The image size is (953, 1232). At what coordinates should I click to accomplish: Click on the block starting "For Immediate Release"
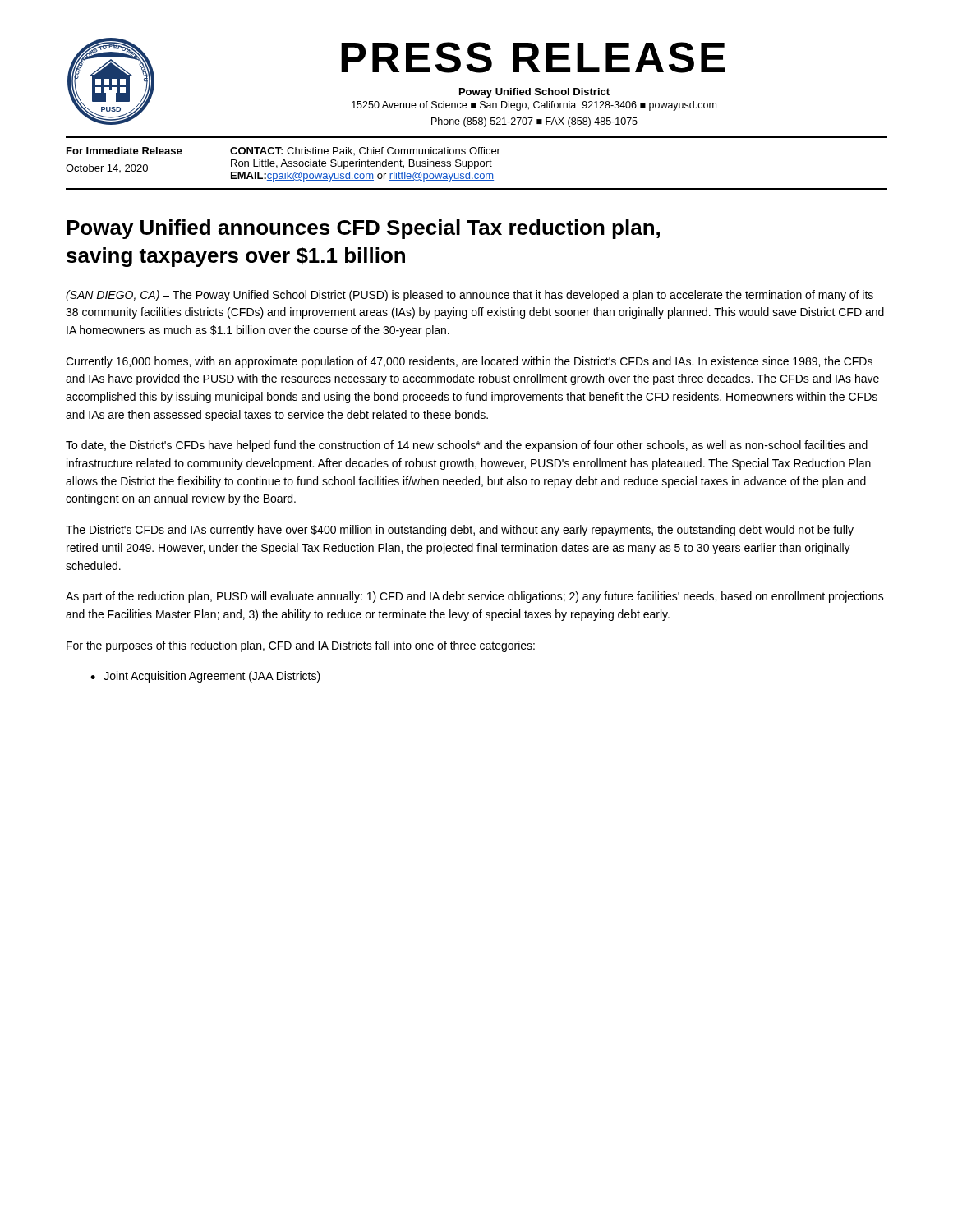[x=124, y=151]
